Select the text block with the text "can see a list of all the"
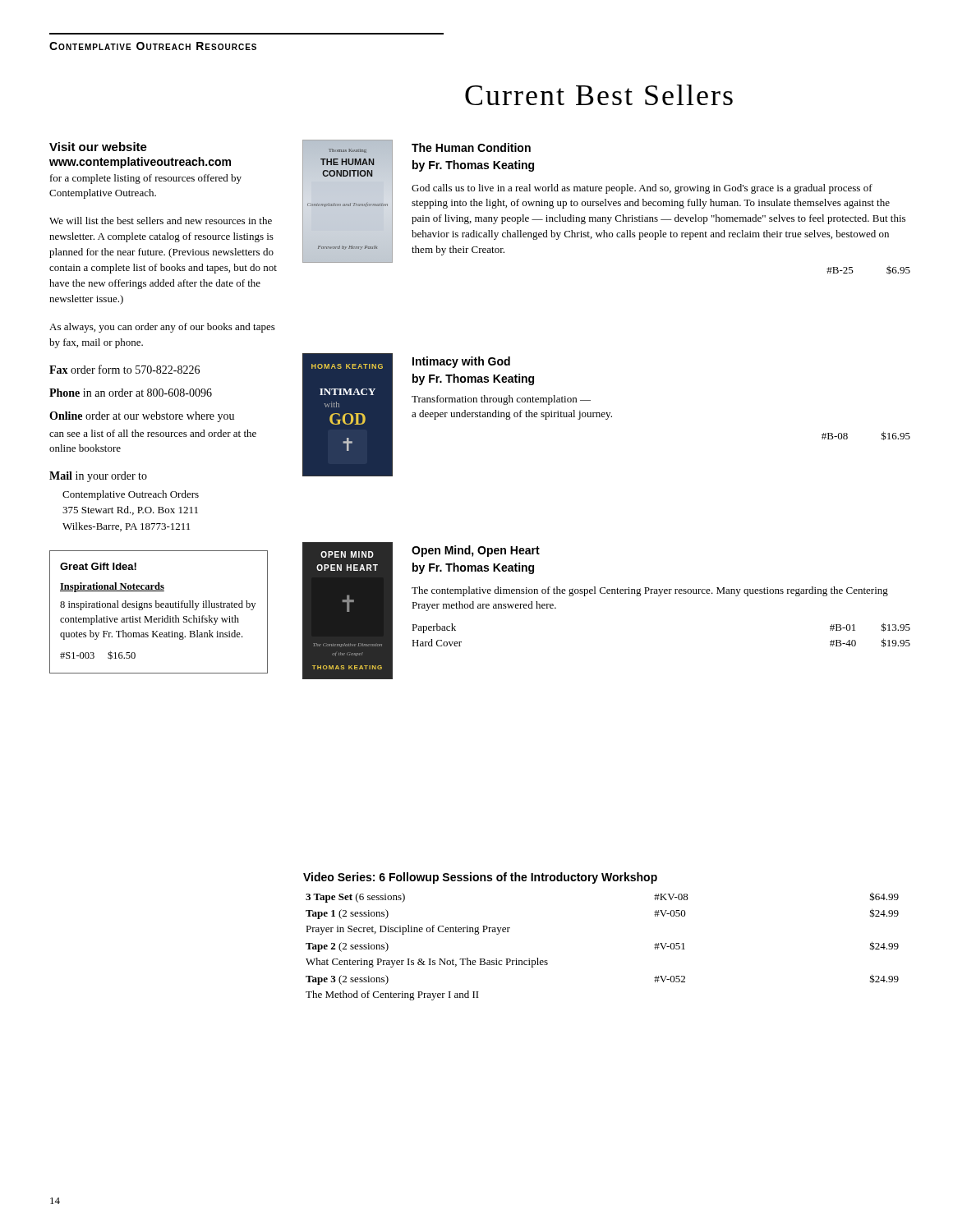The height and width of the screenshot is (1232, 953). pos(153,441)
